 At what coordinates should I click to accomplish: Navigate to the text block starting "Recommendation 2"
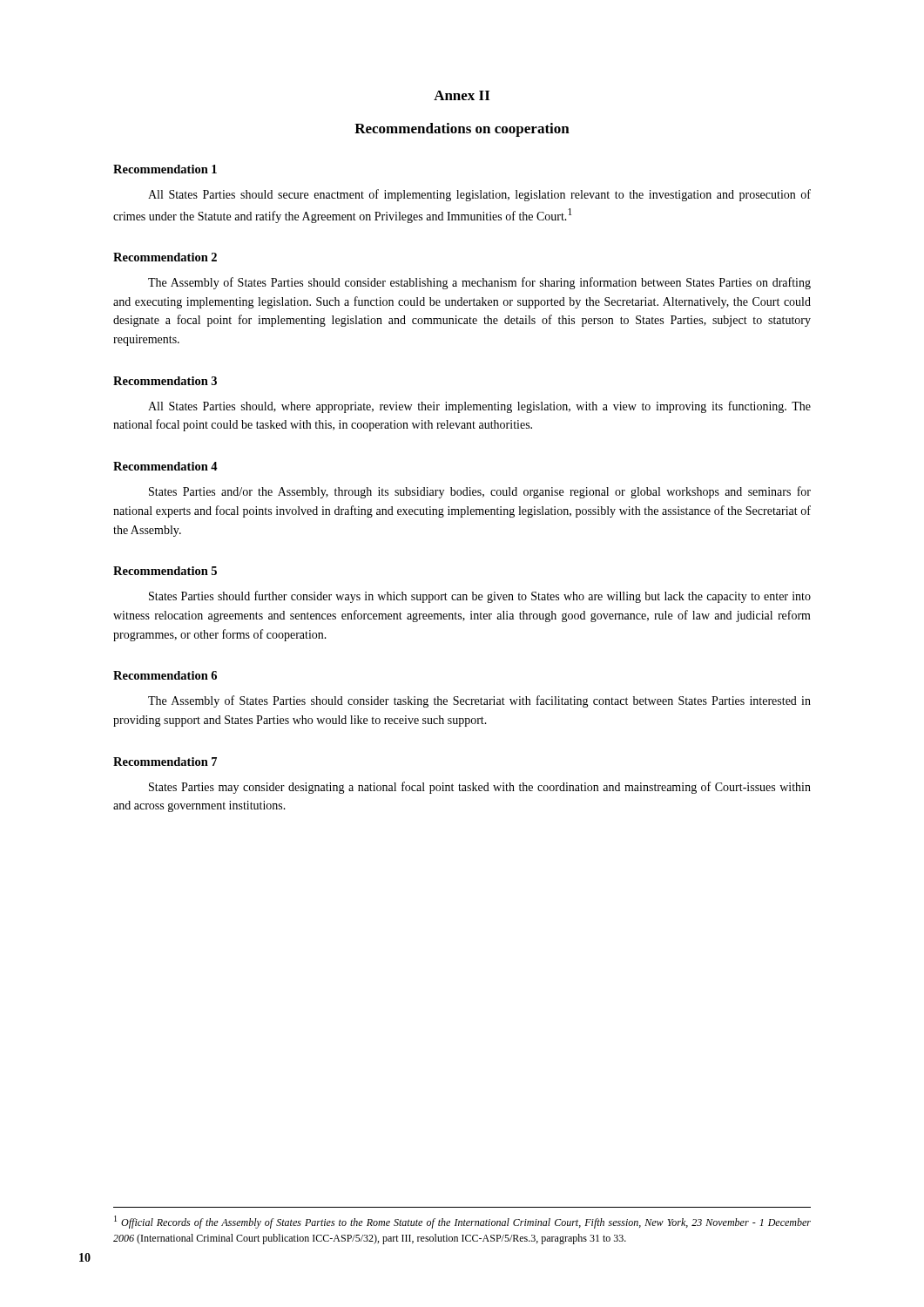(165, 257)
